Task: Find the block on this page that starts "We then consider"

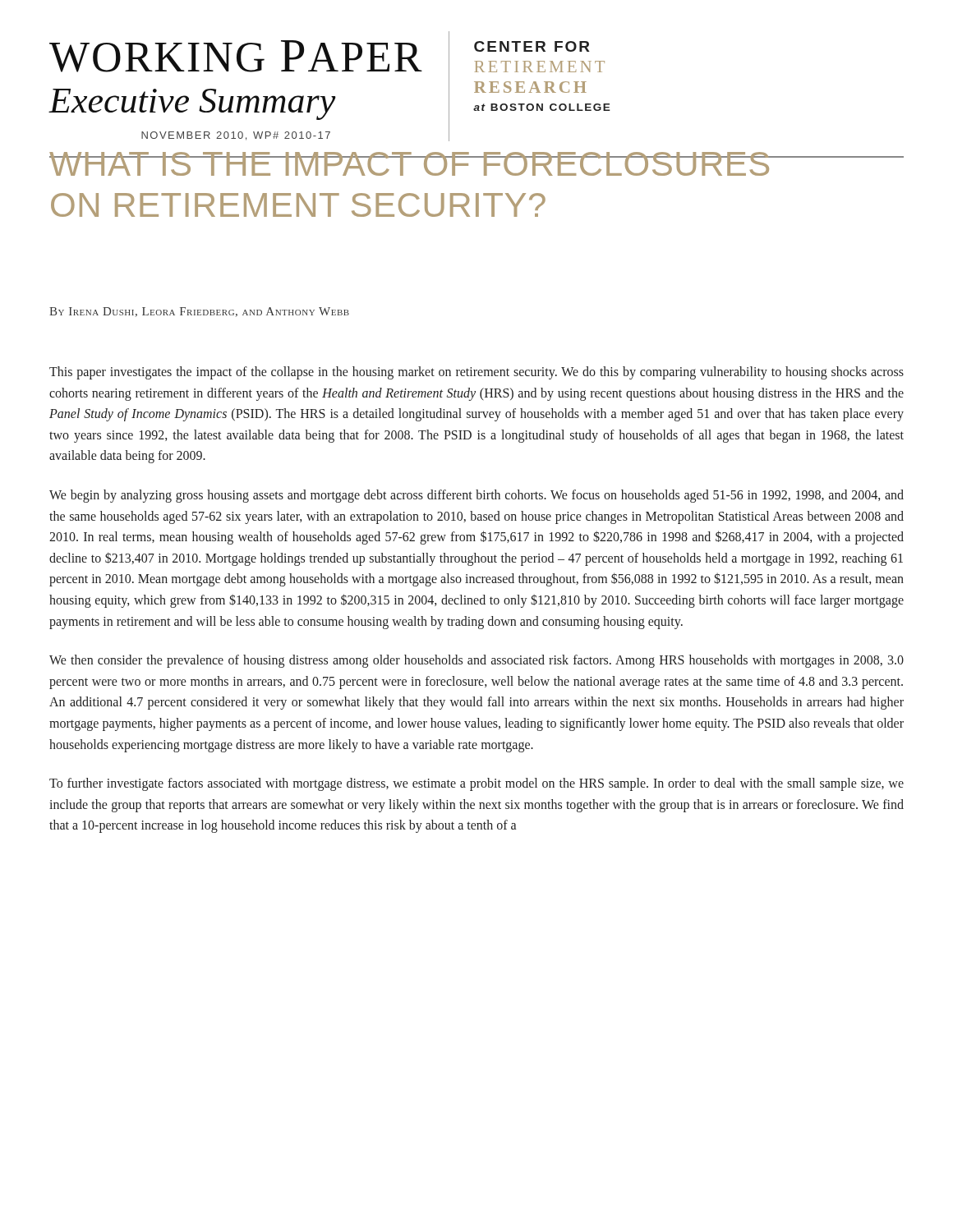Action: tap(476, 702)
